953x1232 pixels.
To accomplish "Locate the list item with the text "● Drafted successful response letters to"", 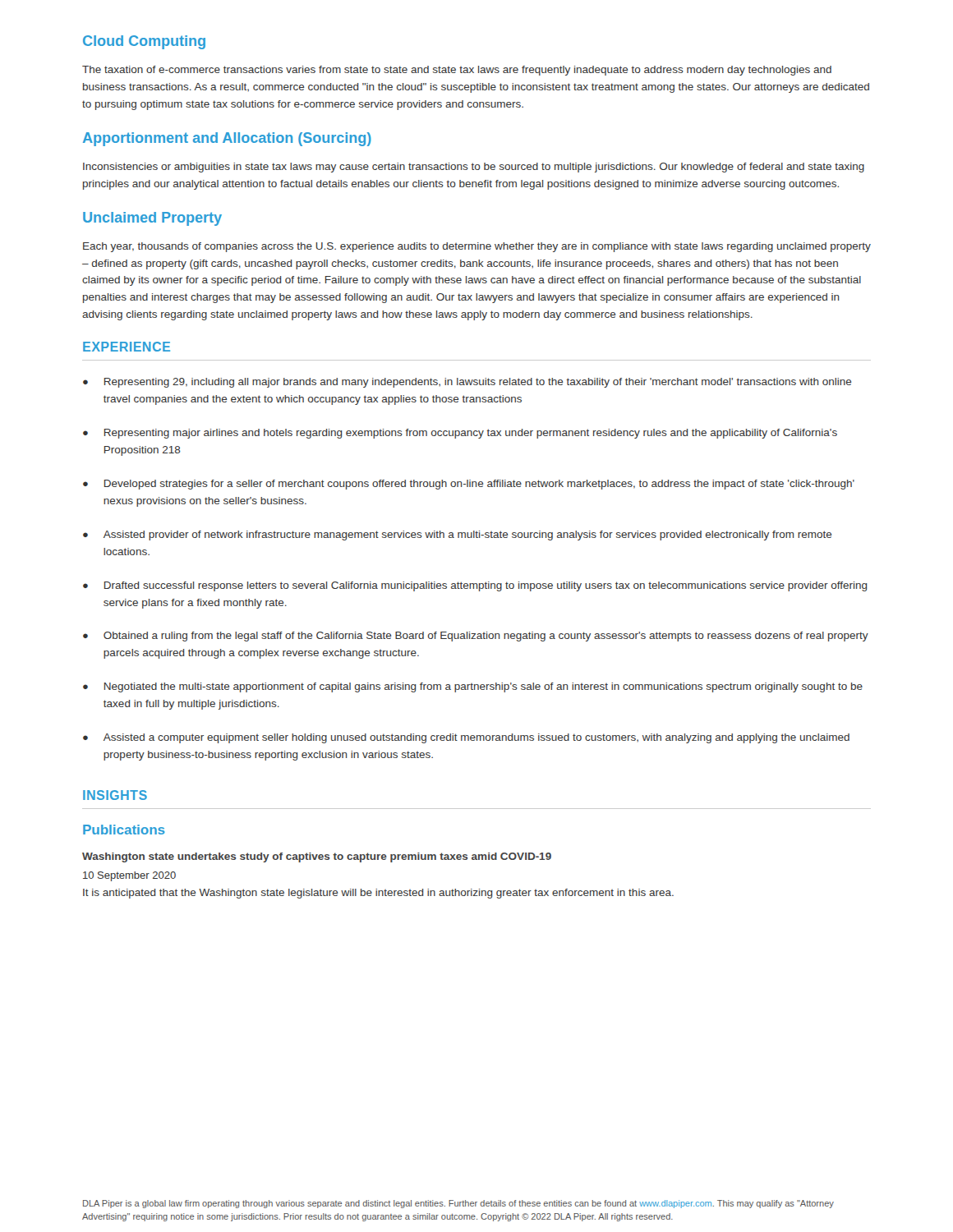I will point(476,598).
